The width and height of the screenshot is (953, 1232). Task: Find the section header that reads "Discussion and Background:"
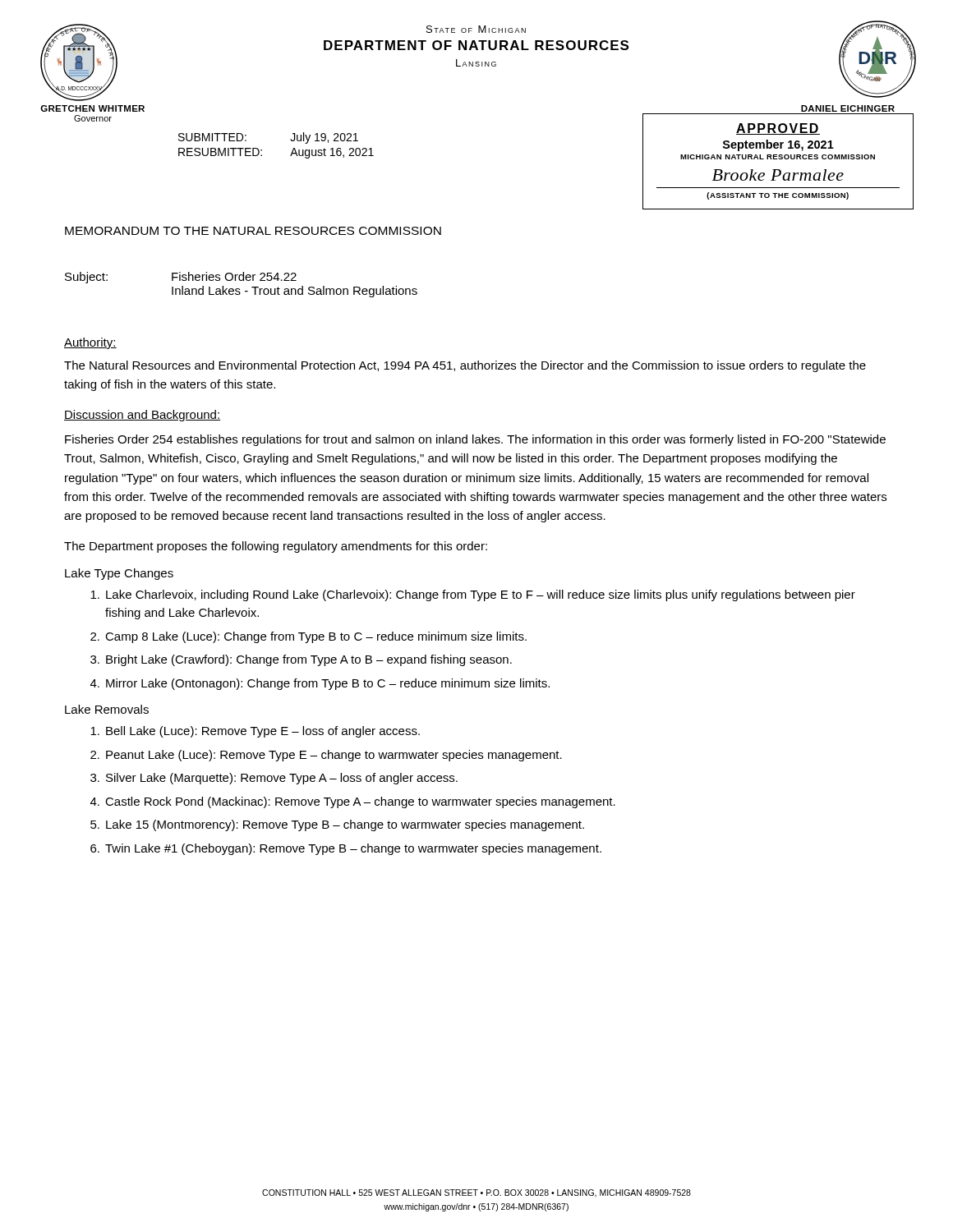[142, 414]
